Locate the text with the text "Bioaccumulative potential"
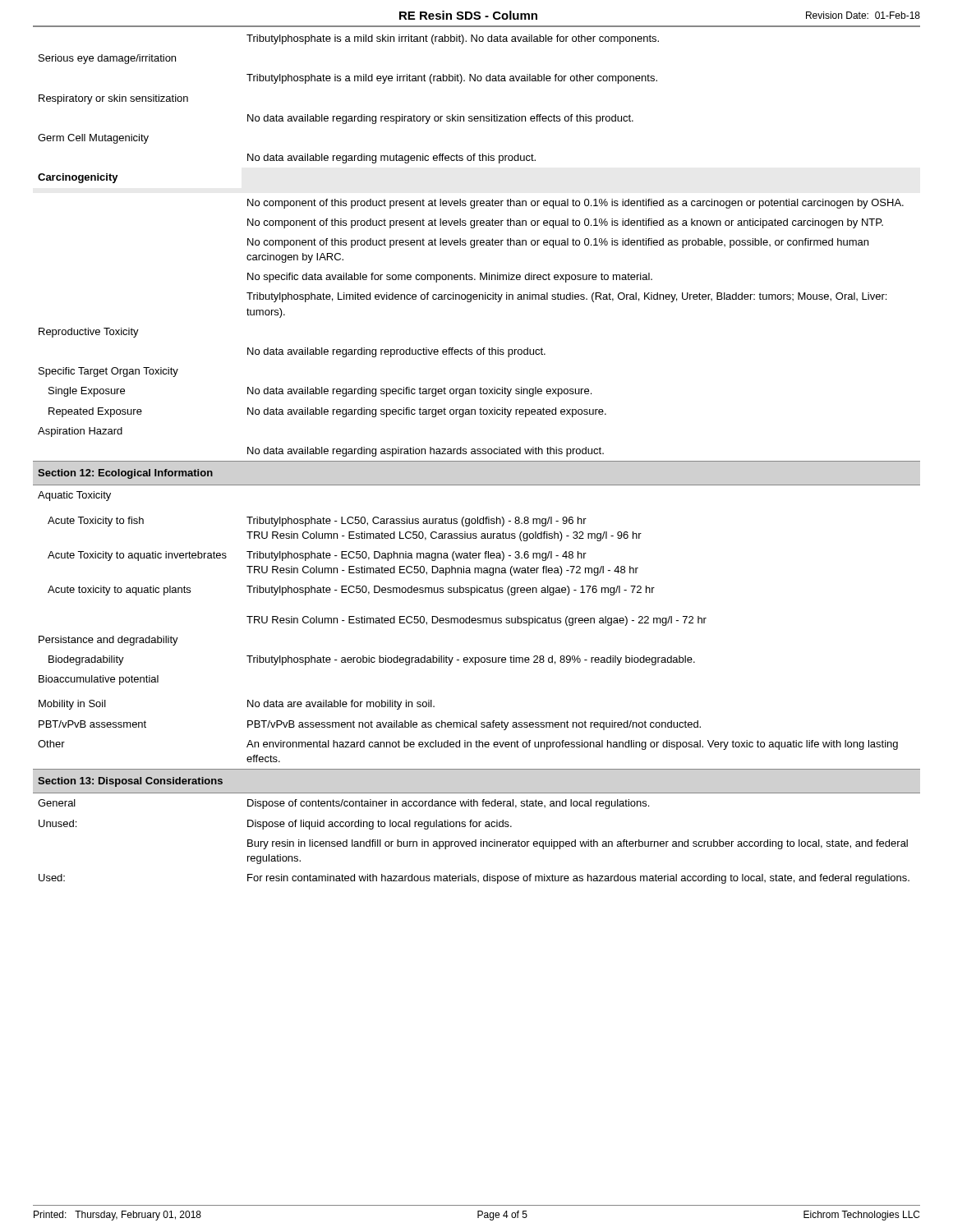 pyautogui.click(x=98, y=679)
